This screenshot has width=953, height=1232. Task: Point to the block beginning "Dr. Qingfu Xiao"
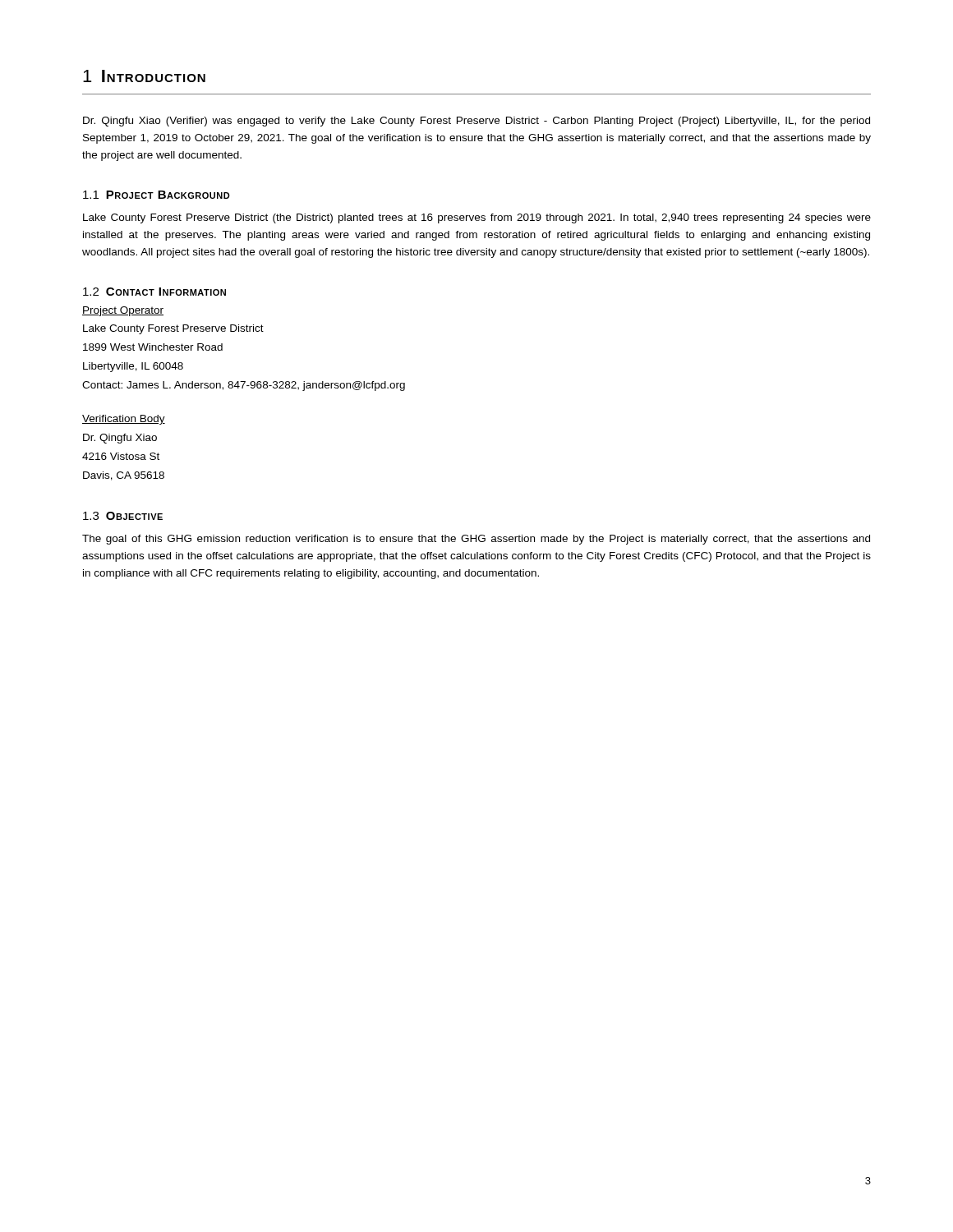(476, 138)
